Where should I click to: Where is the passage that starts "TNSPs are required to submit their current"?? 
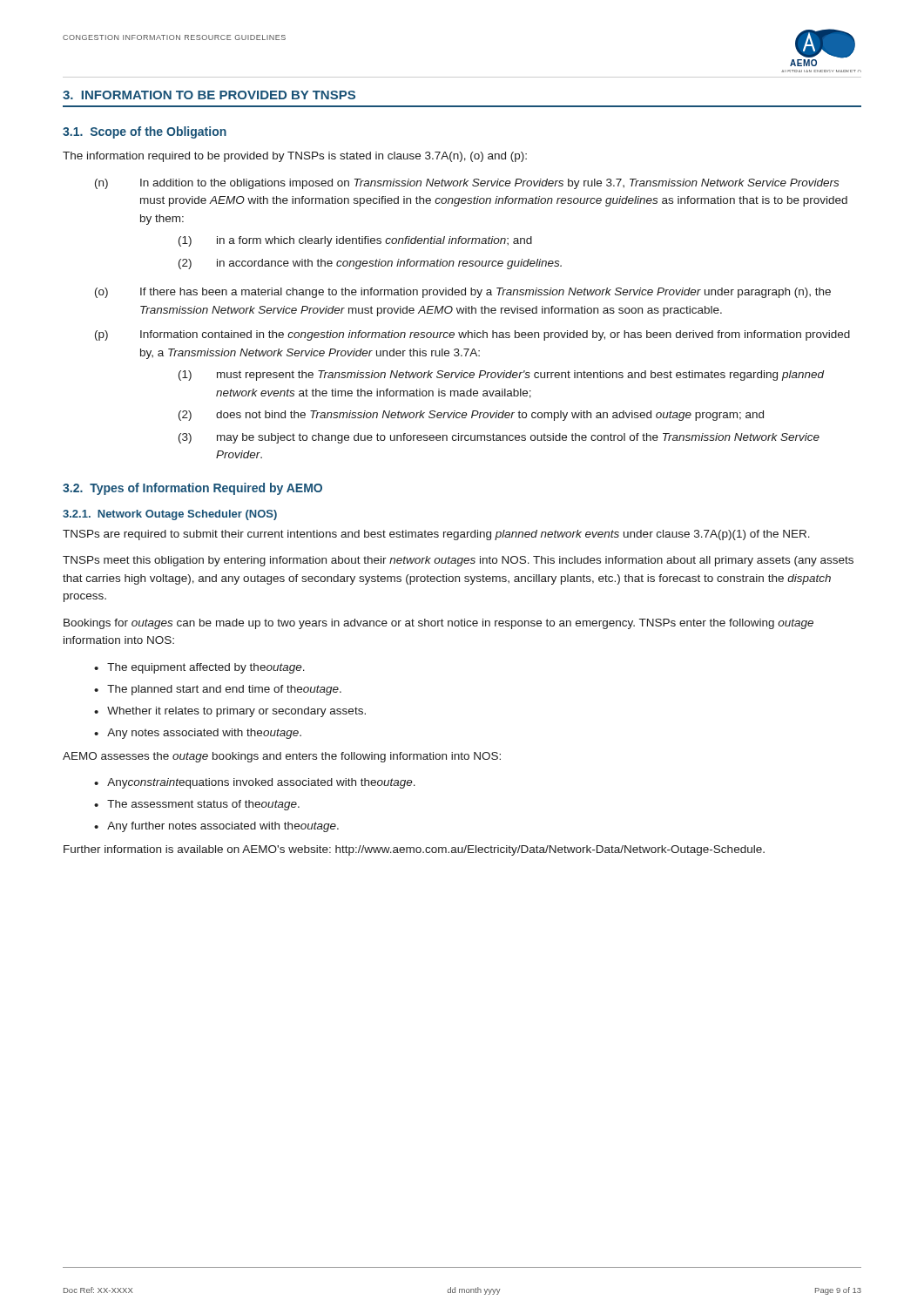[x=437, y=534]
